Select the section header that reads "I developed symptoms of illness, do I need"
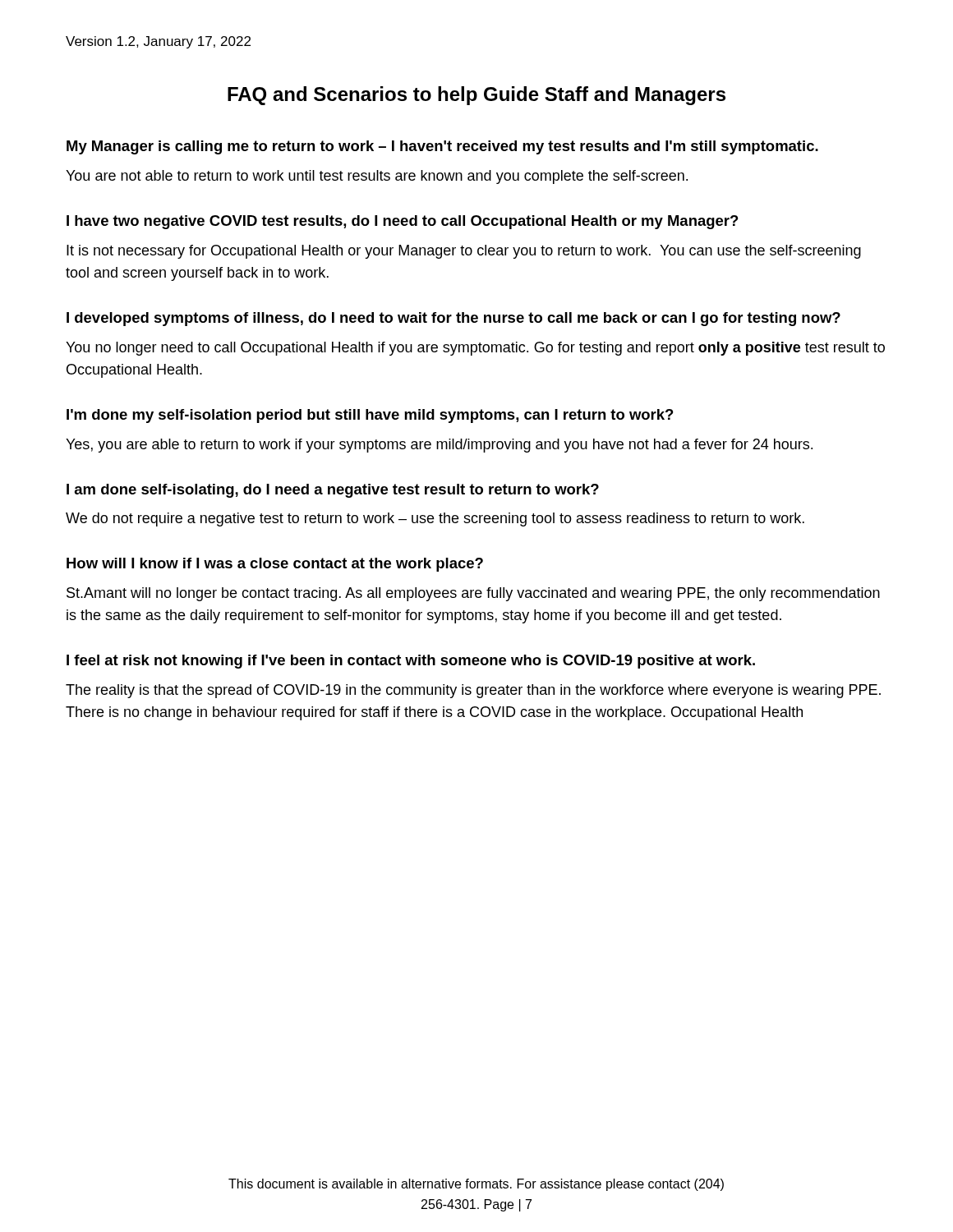This screenshot has height=1232, width=953. pos(453,317)
